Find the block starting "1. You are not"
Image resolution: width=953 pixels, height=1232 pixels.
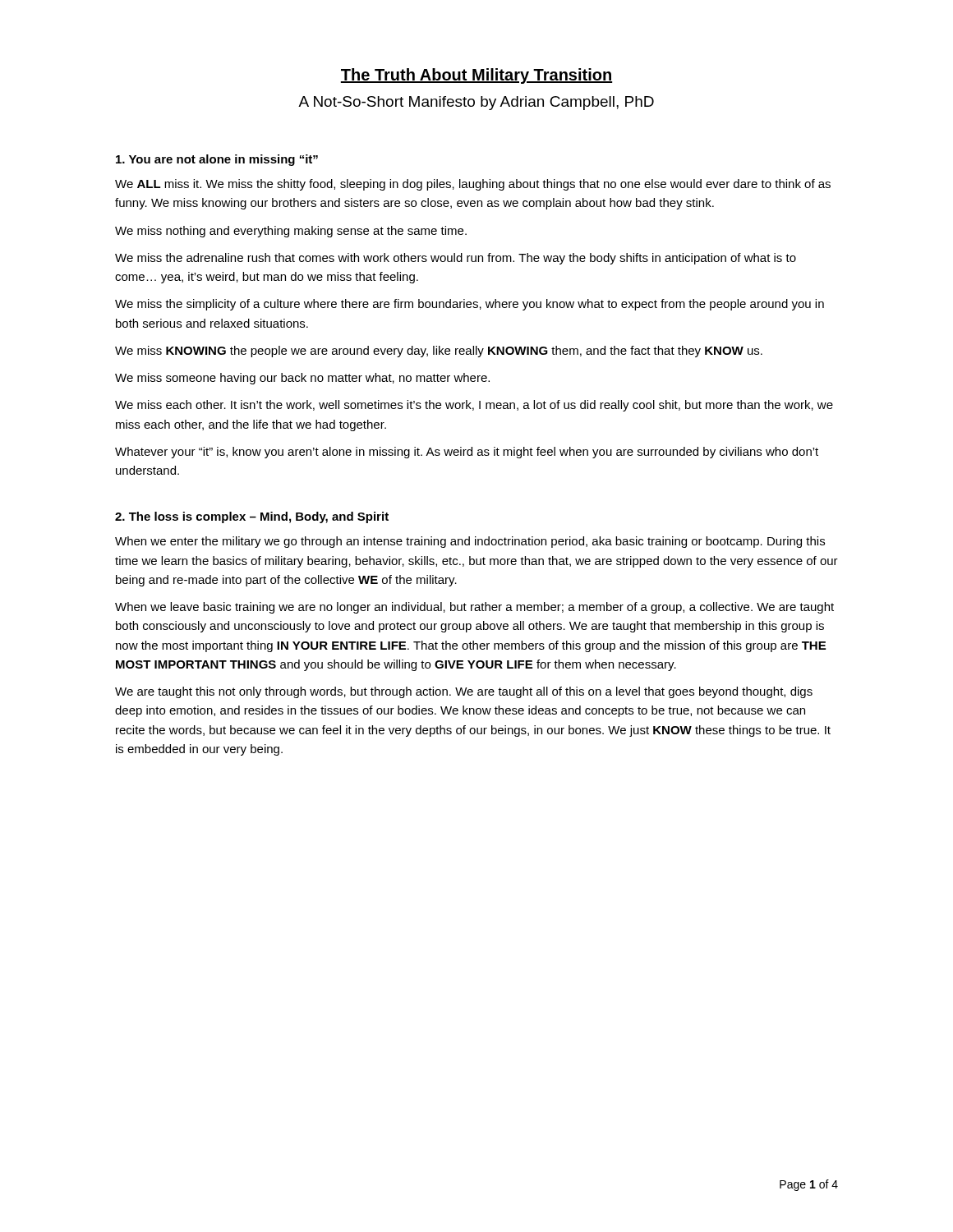pyautogui.click(x=217, y=159)
